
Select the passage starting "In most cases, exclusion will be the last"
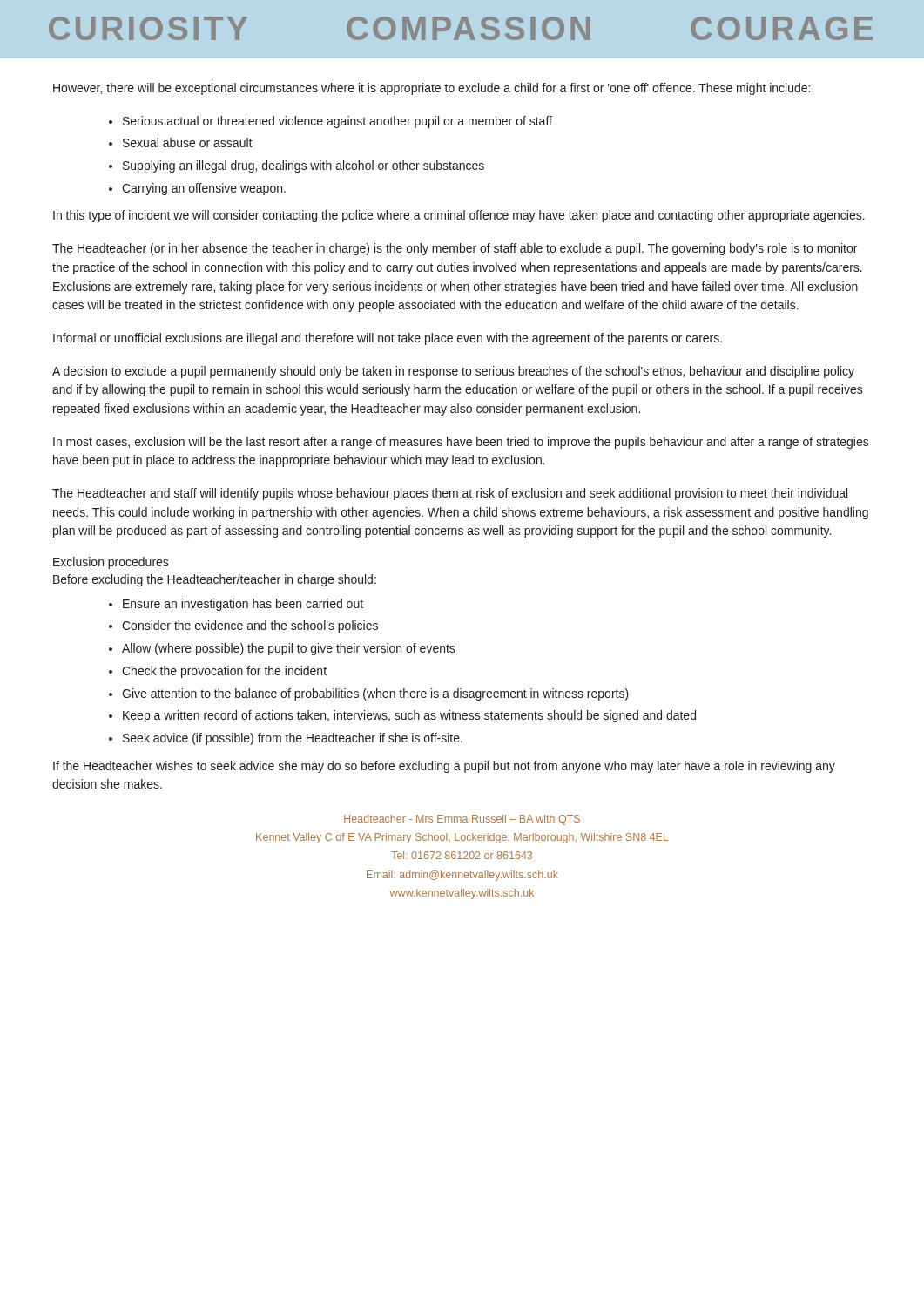click(x=461, y=451)
